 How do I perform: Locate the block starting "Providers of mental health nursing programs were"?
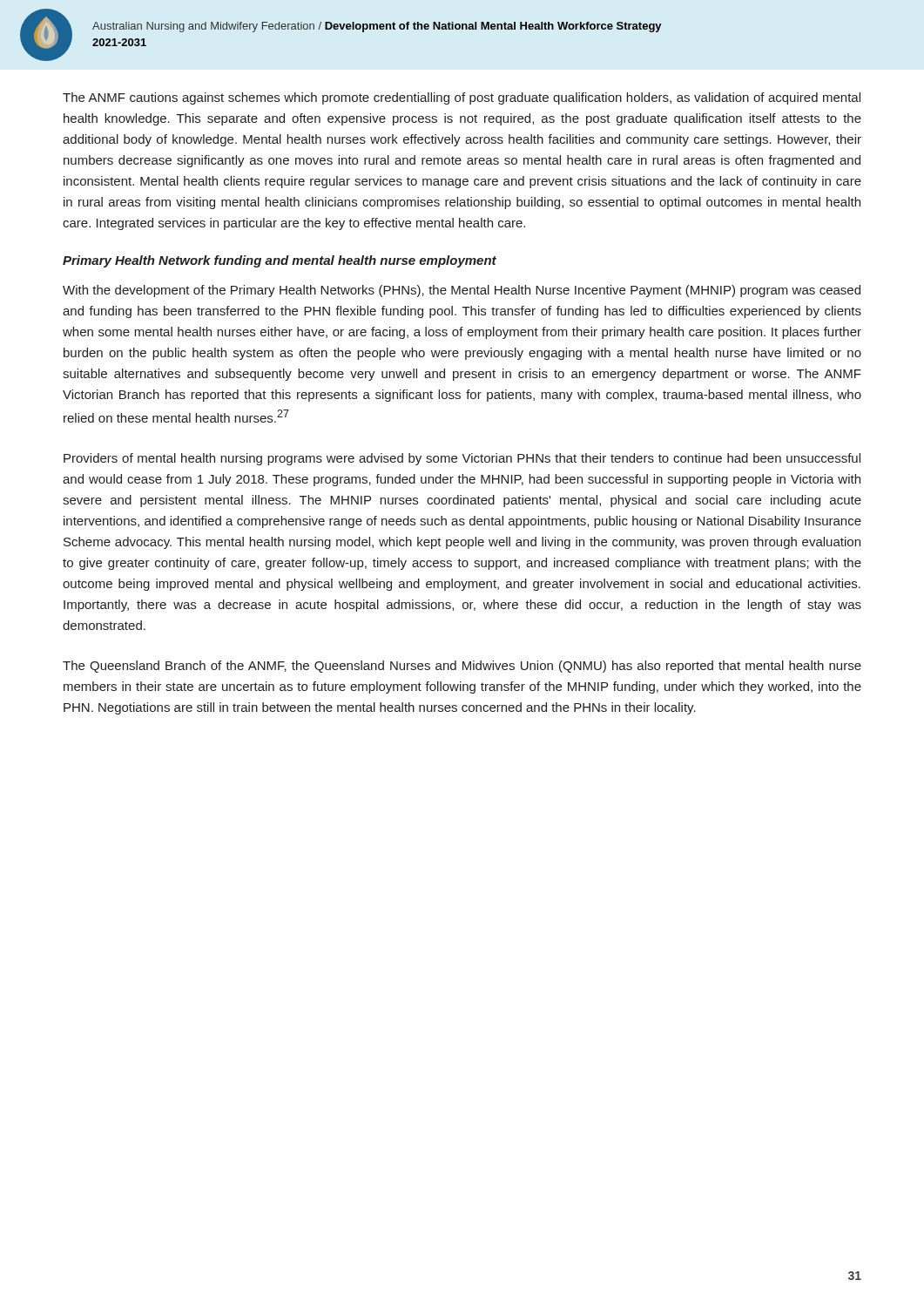click(x=462, y=542)
